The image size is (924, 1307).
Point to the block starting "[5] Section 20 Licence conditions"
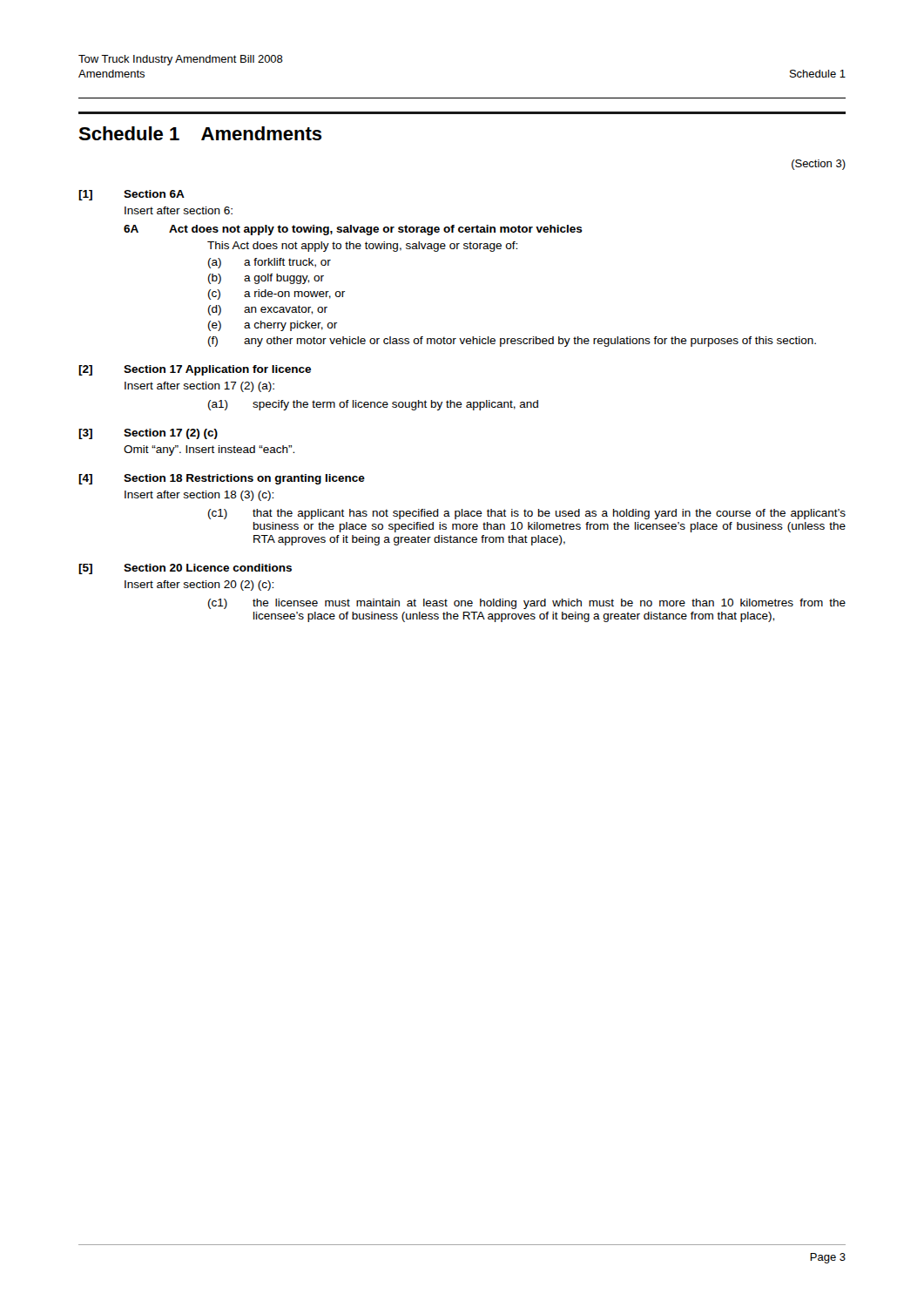point(185,568)
